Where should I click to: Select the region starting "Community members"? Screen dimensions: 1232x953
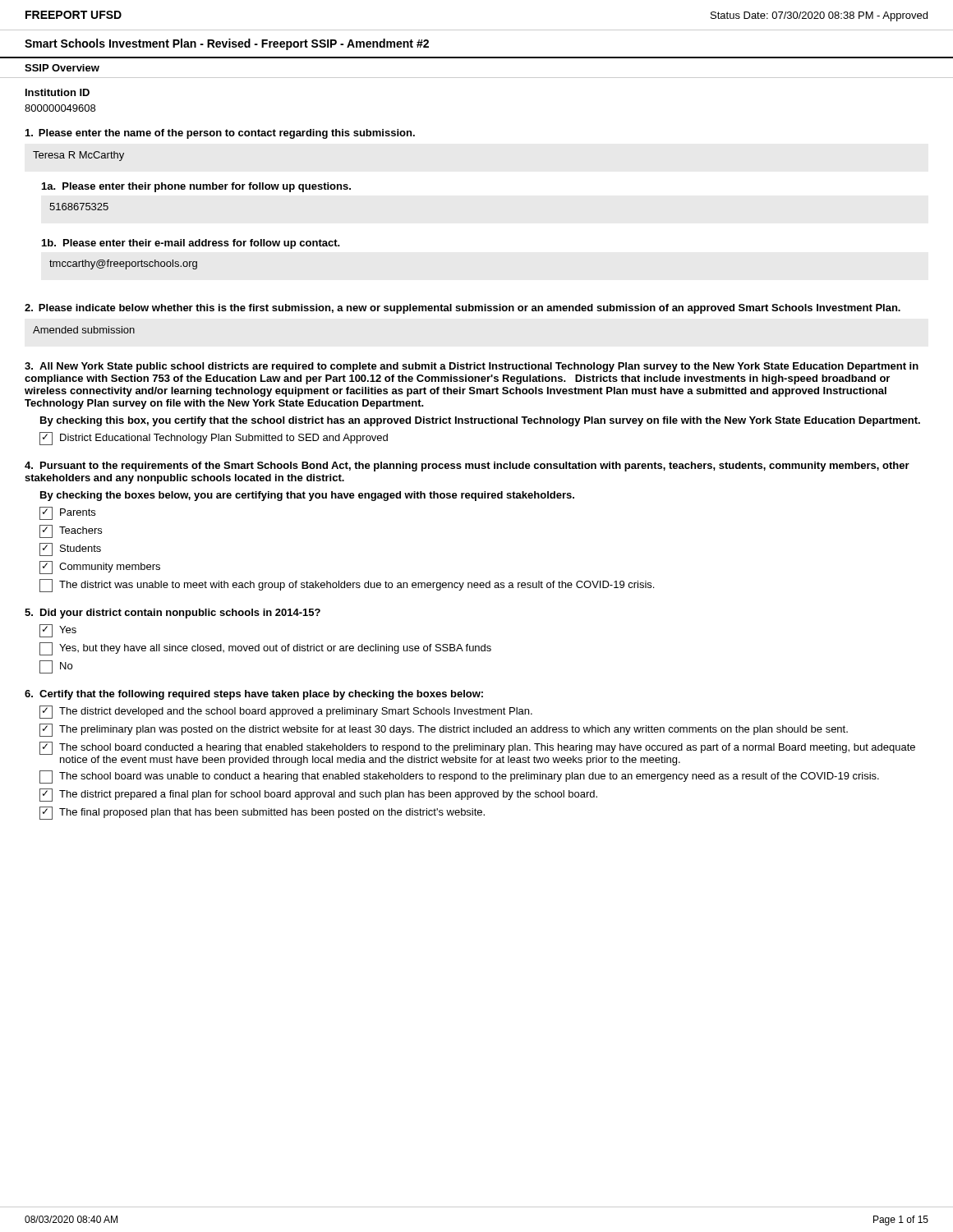tap(110, 566)
